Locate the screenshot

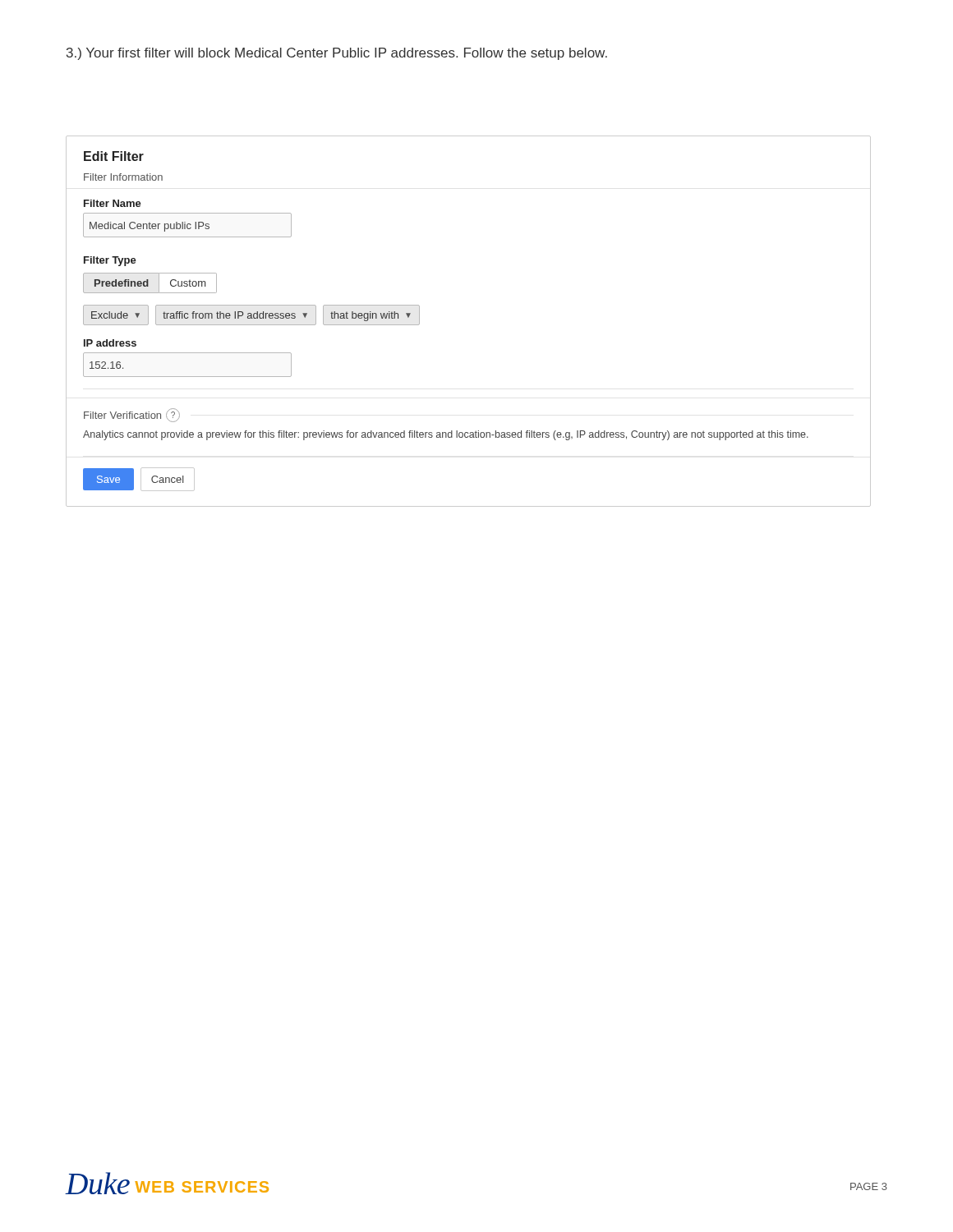pyautogui.click(x=468, y=321)
